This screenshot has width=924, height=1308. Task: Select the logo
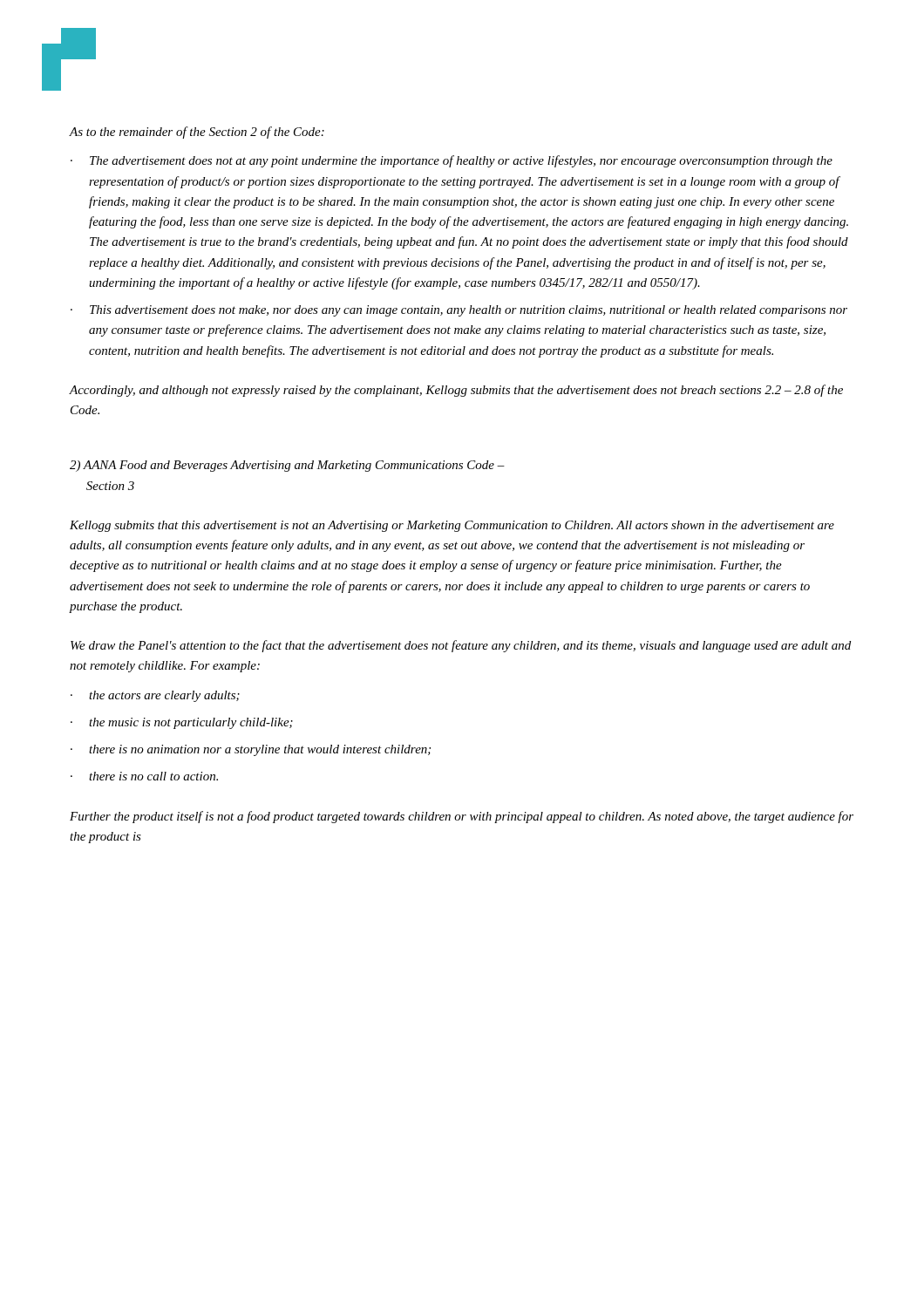pos(69,59)
